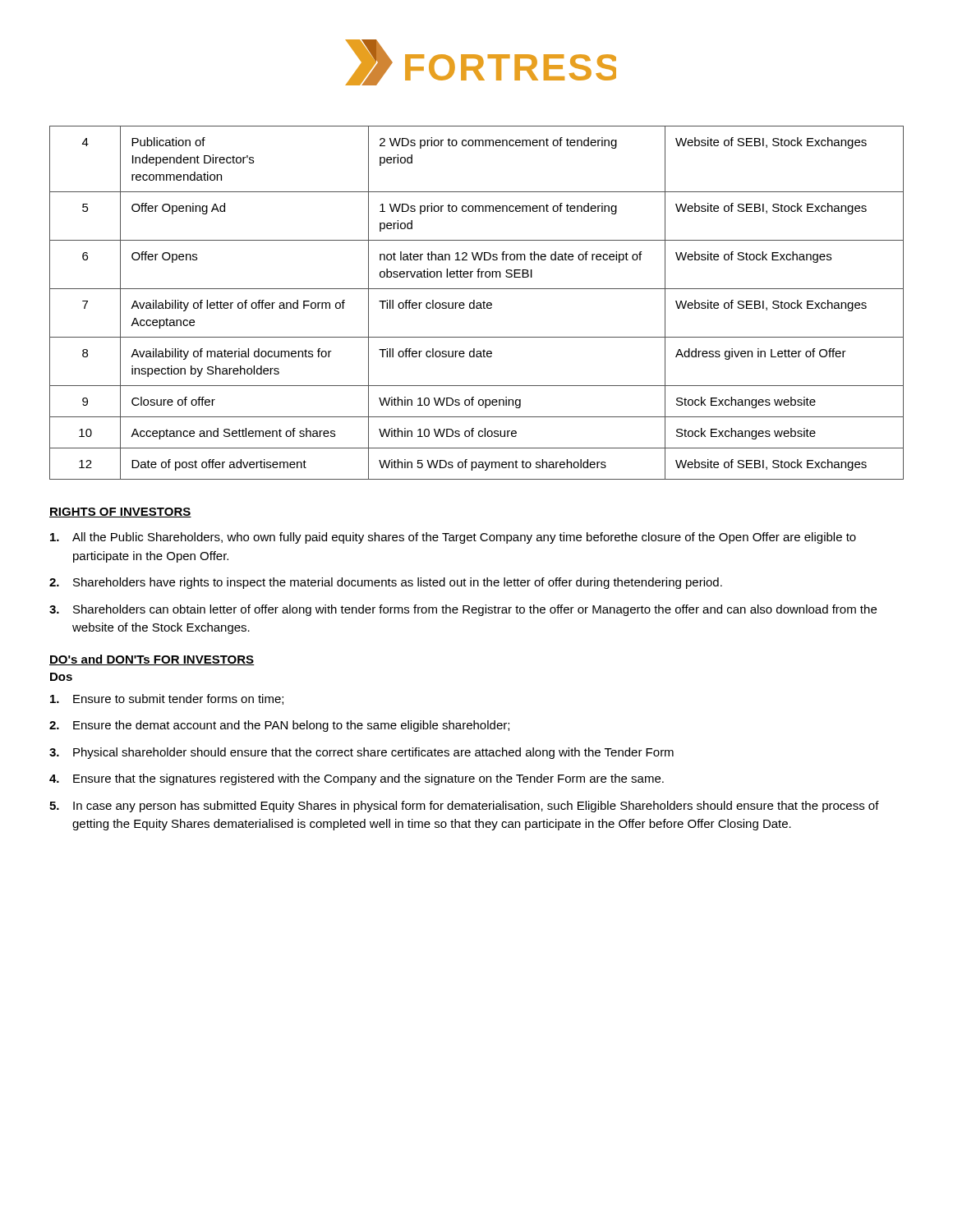The image size is (953, 1232).
Task: Click on the text block starting "DO's and DON'Ts FOR INVESTORS"
Action: coord(152,659)
